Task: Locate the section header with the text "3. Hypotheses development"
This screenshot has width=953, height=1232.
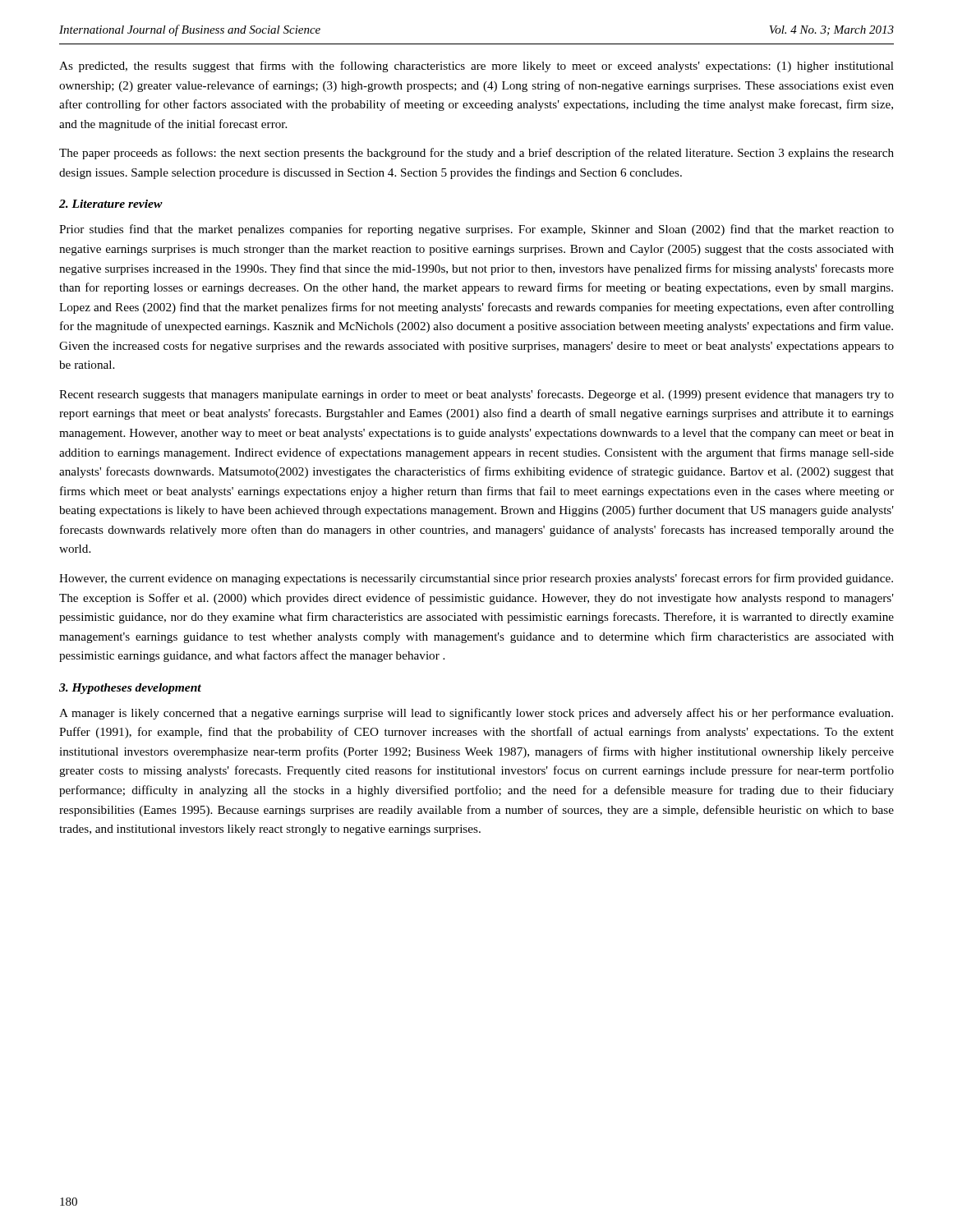Action: tap(130, 687)
